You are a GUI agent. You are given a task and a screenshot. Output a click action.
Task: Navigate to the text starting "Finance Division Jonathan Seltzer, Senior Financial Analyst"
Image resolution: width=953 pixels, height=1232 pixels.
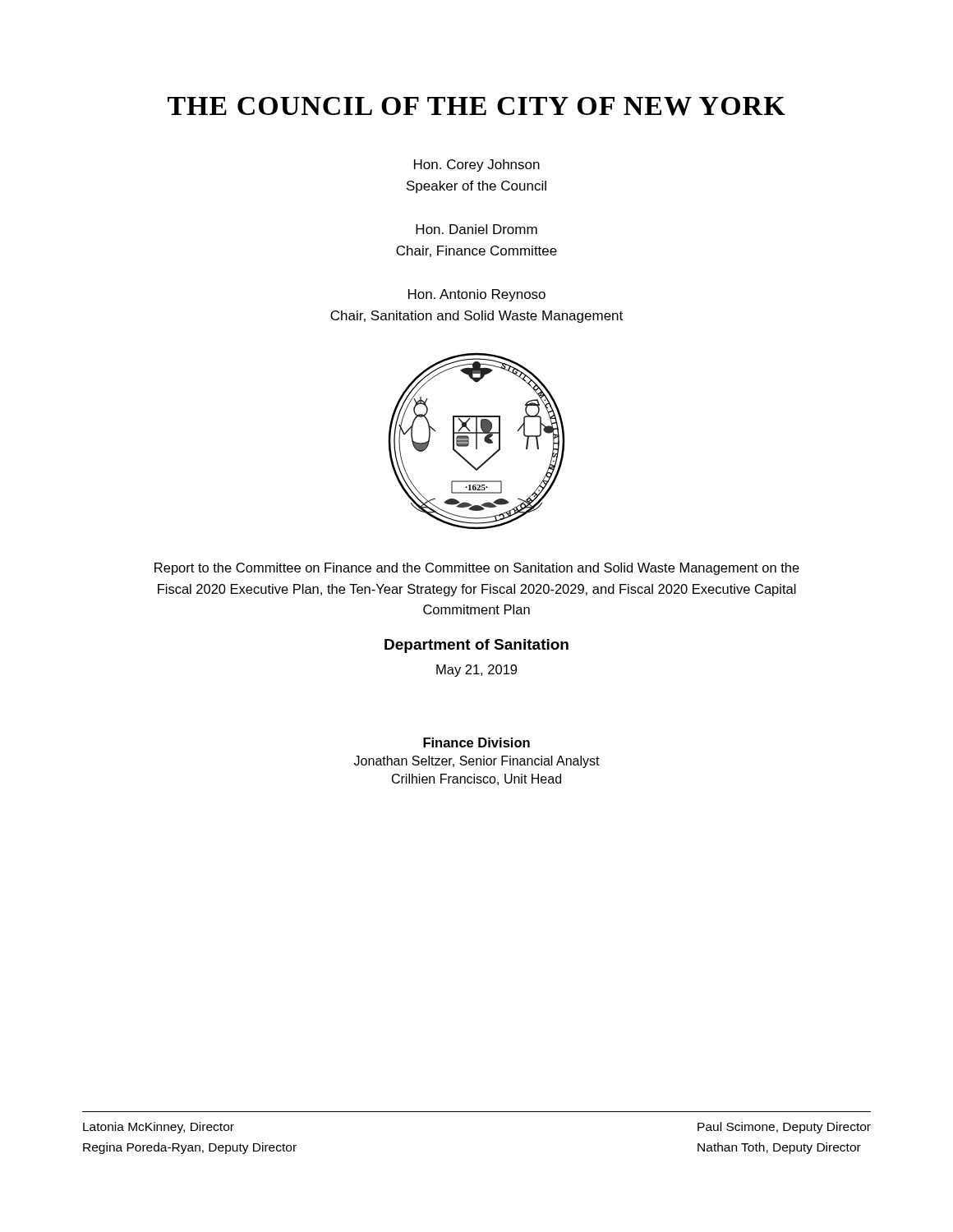(476, 761)
